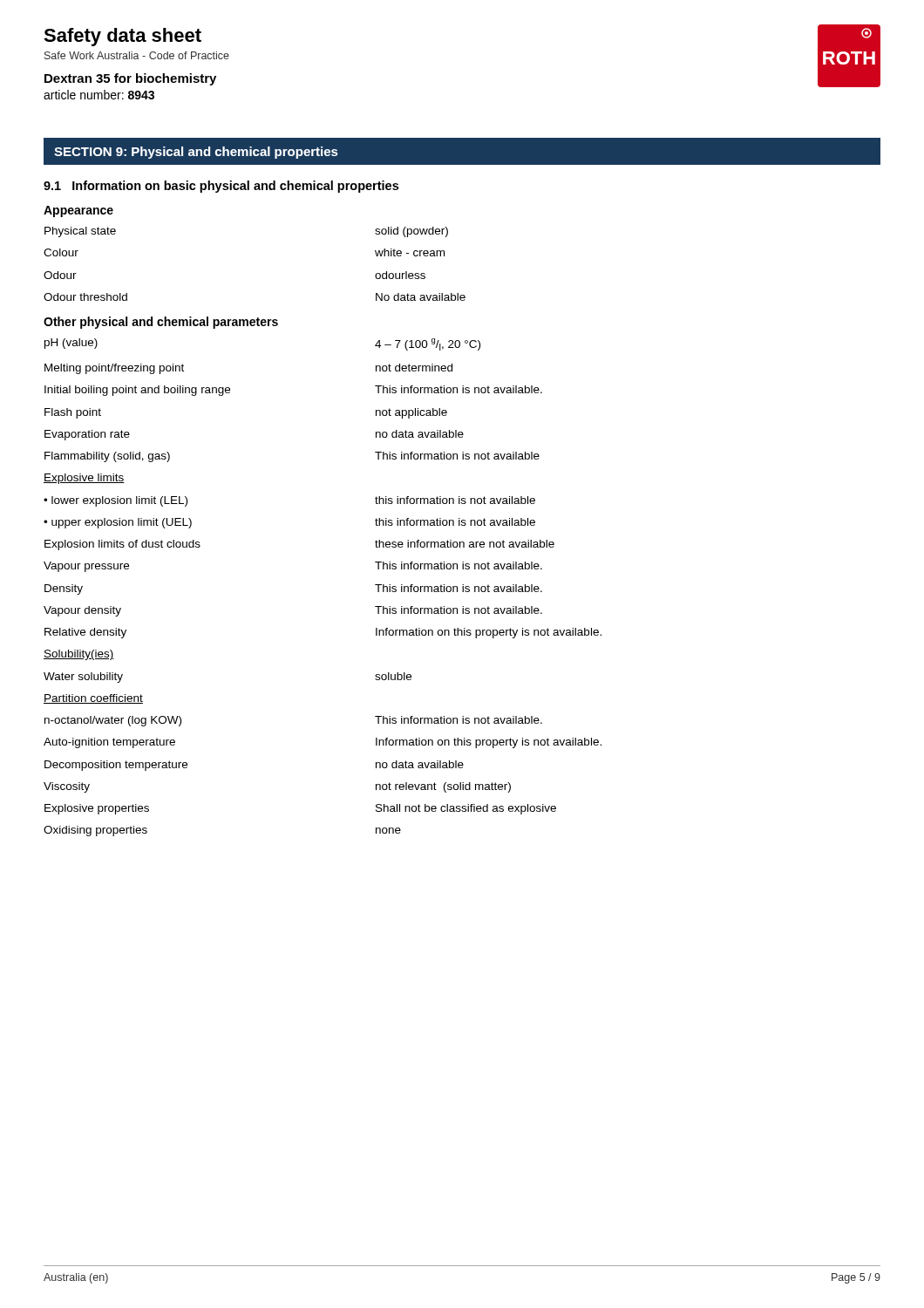Locate the text with the text "Water solubility soluble"
This screenshot has width=924, height=1308.
pyautogui.click(x=84, y=677)
